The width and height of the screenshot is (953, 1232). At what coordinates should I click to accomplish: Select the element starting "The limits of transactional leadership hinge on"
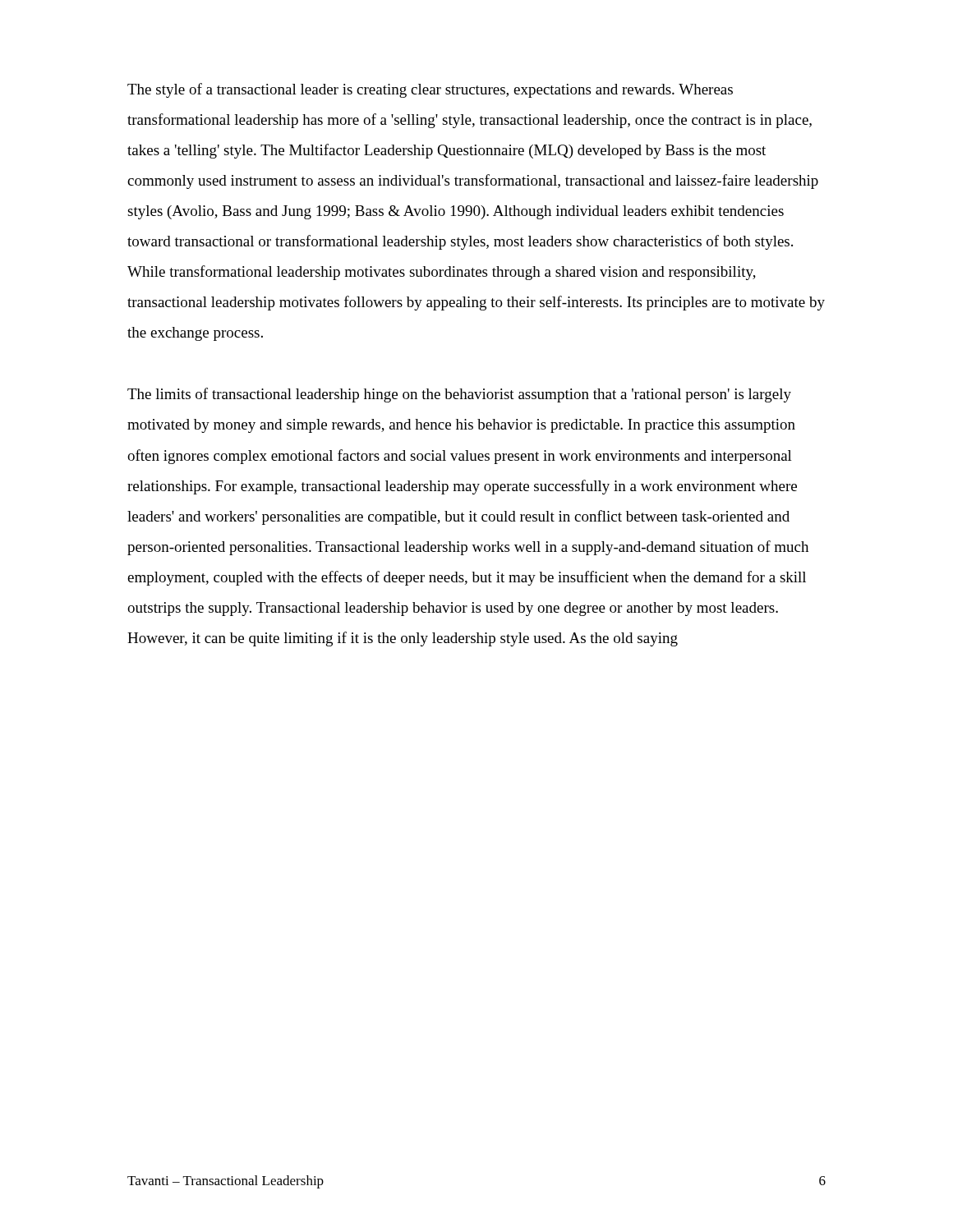point(476,516)
